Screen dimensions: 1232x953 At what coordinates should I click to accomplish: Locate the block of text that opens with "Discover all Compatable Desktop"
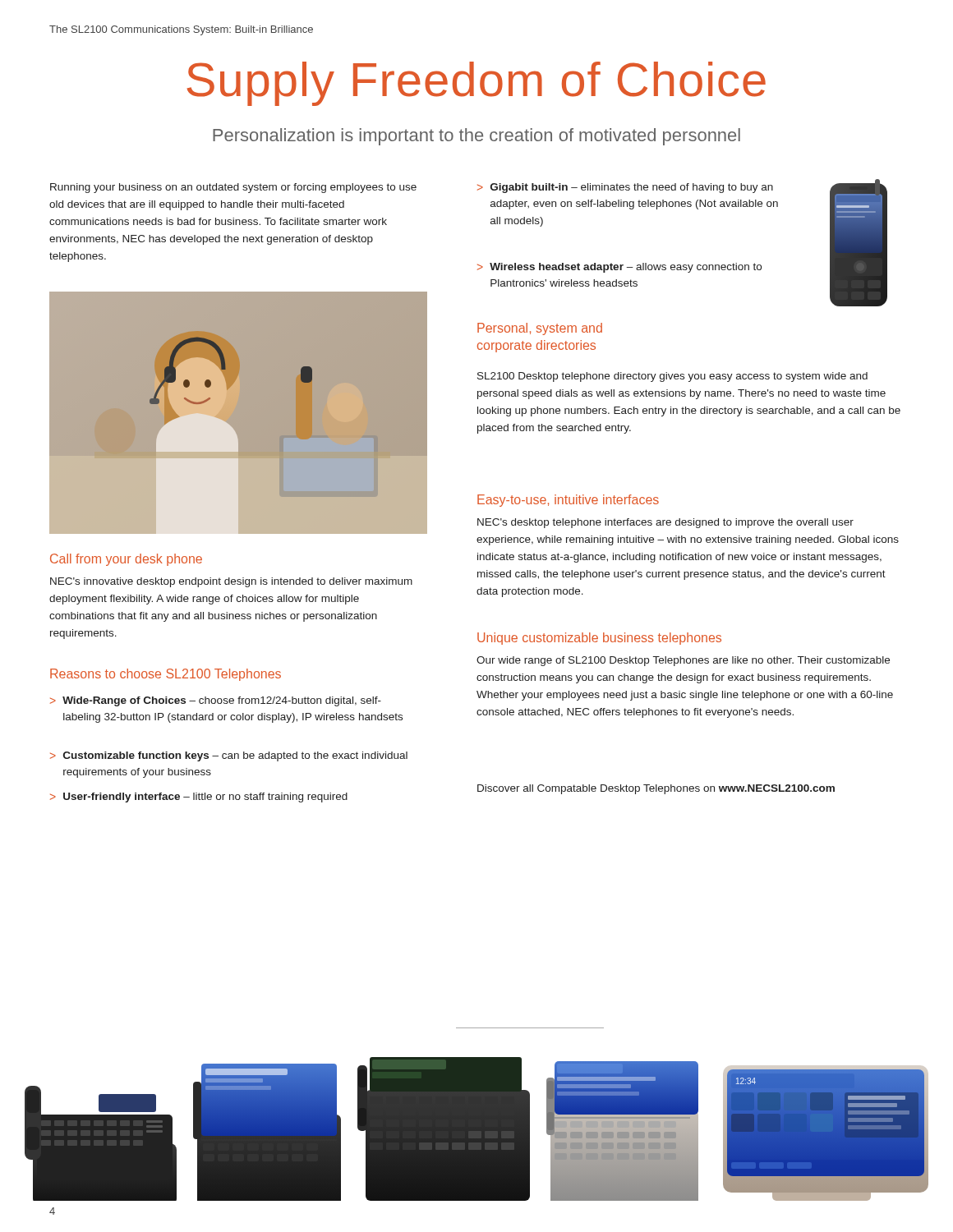click(656, 788)
